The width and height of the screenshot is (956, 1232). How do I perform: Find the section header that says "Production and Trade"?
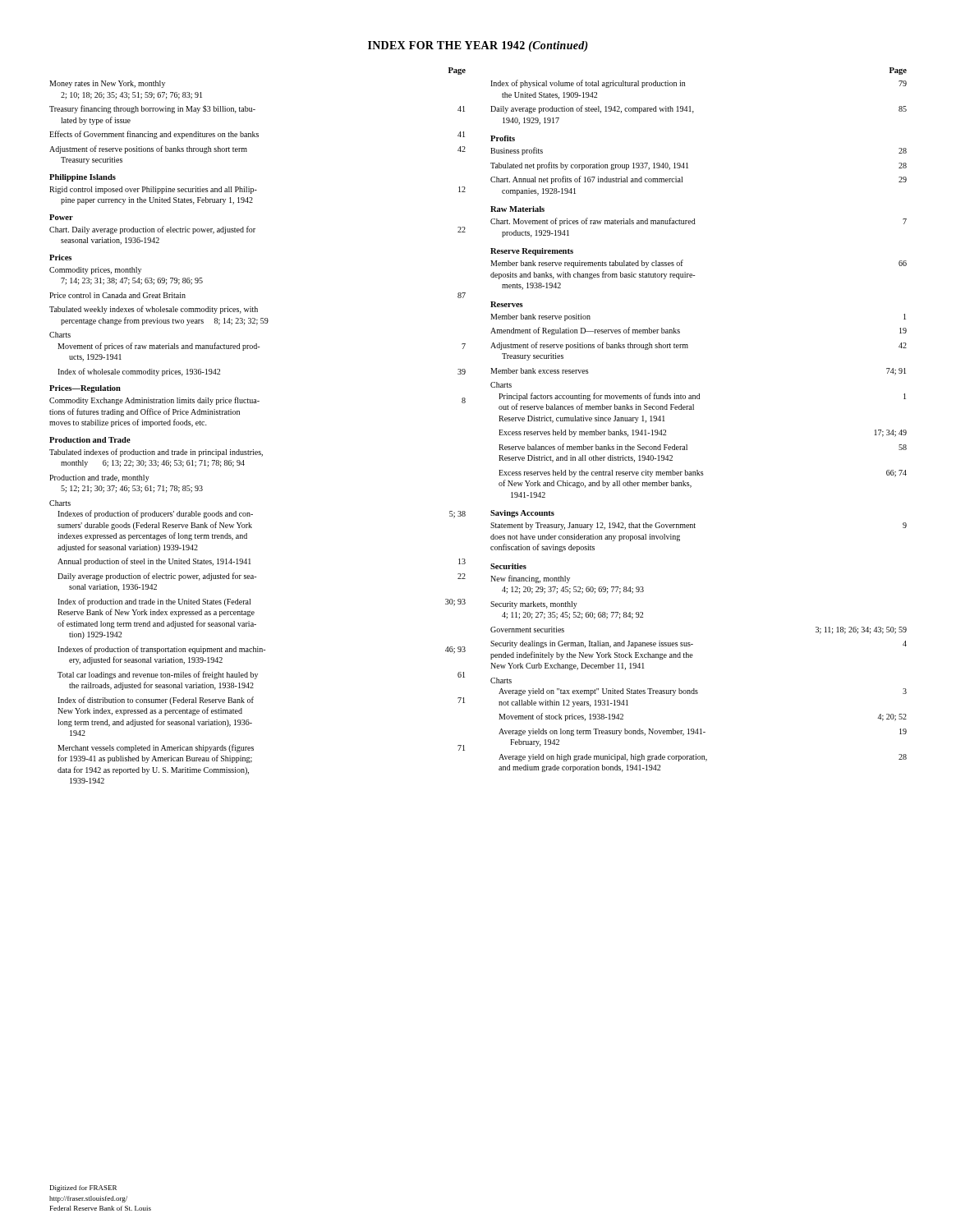tap(90, 439)
